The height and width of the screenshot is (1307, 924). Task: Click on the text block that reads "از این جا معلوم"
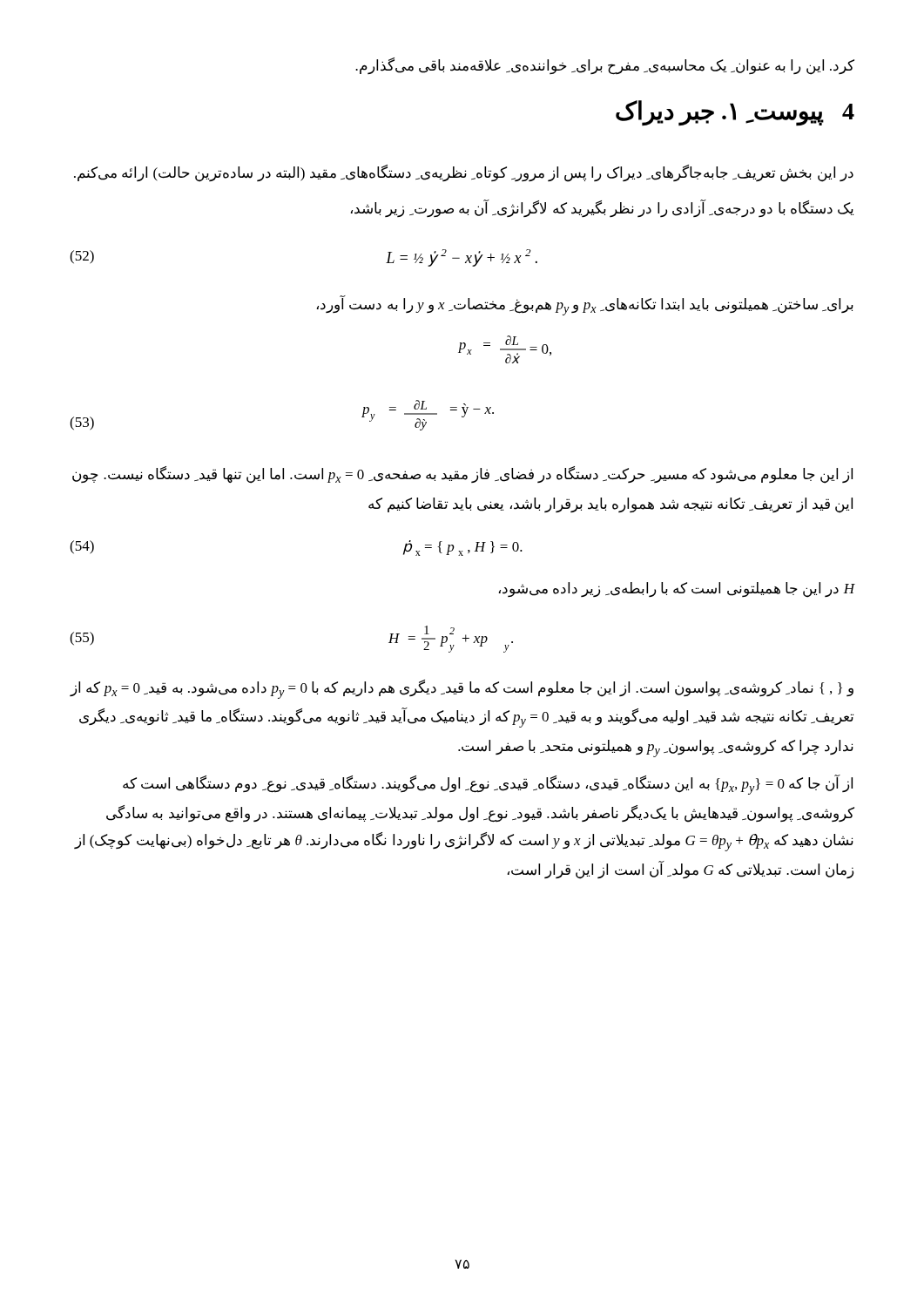tap(463, 489)
